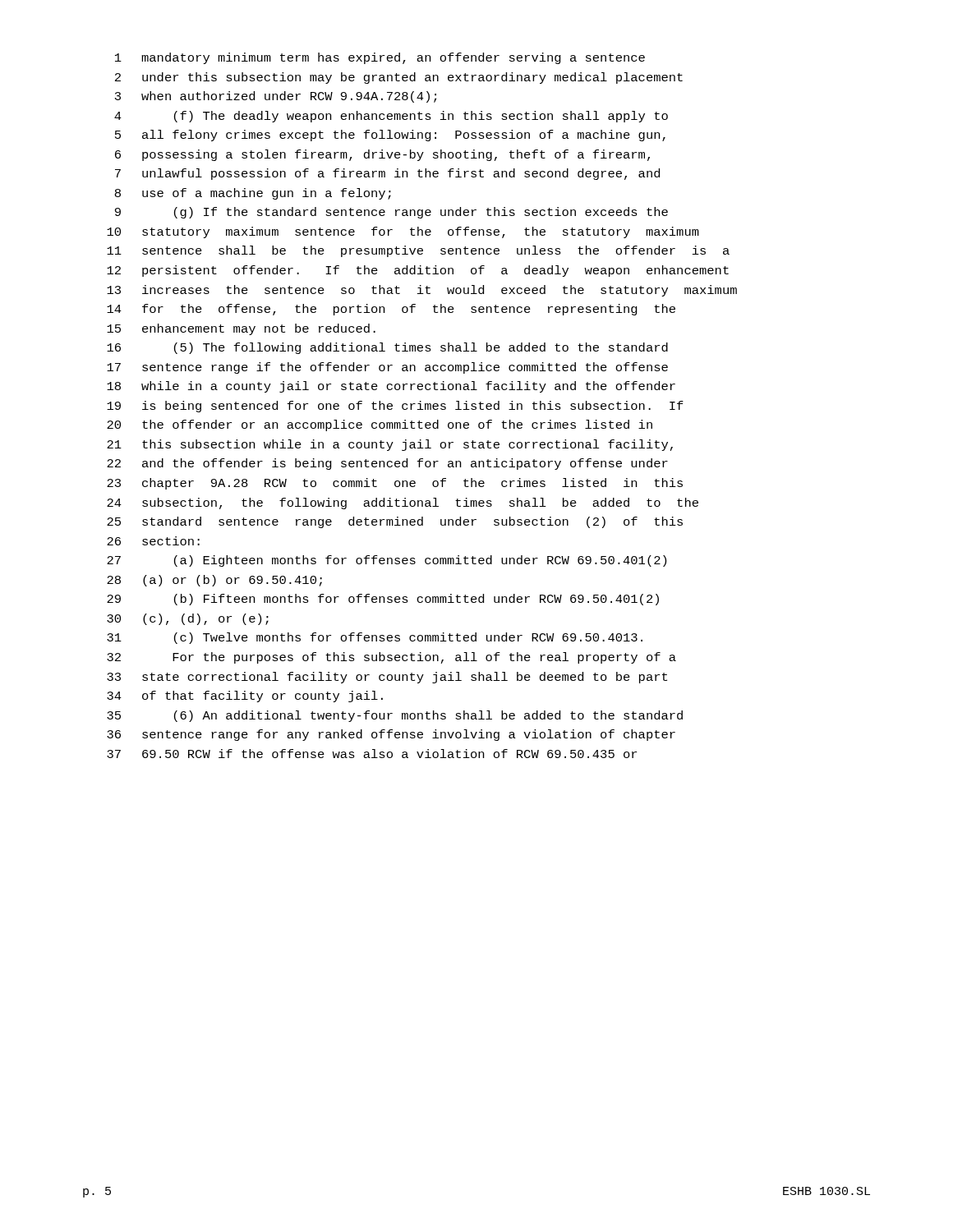Click on the text block that reads "19is being sentenced for"
This screenshot has height=1232, width=953.
[476, 407]
